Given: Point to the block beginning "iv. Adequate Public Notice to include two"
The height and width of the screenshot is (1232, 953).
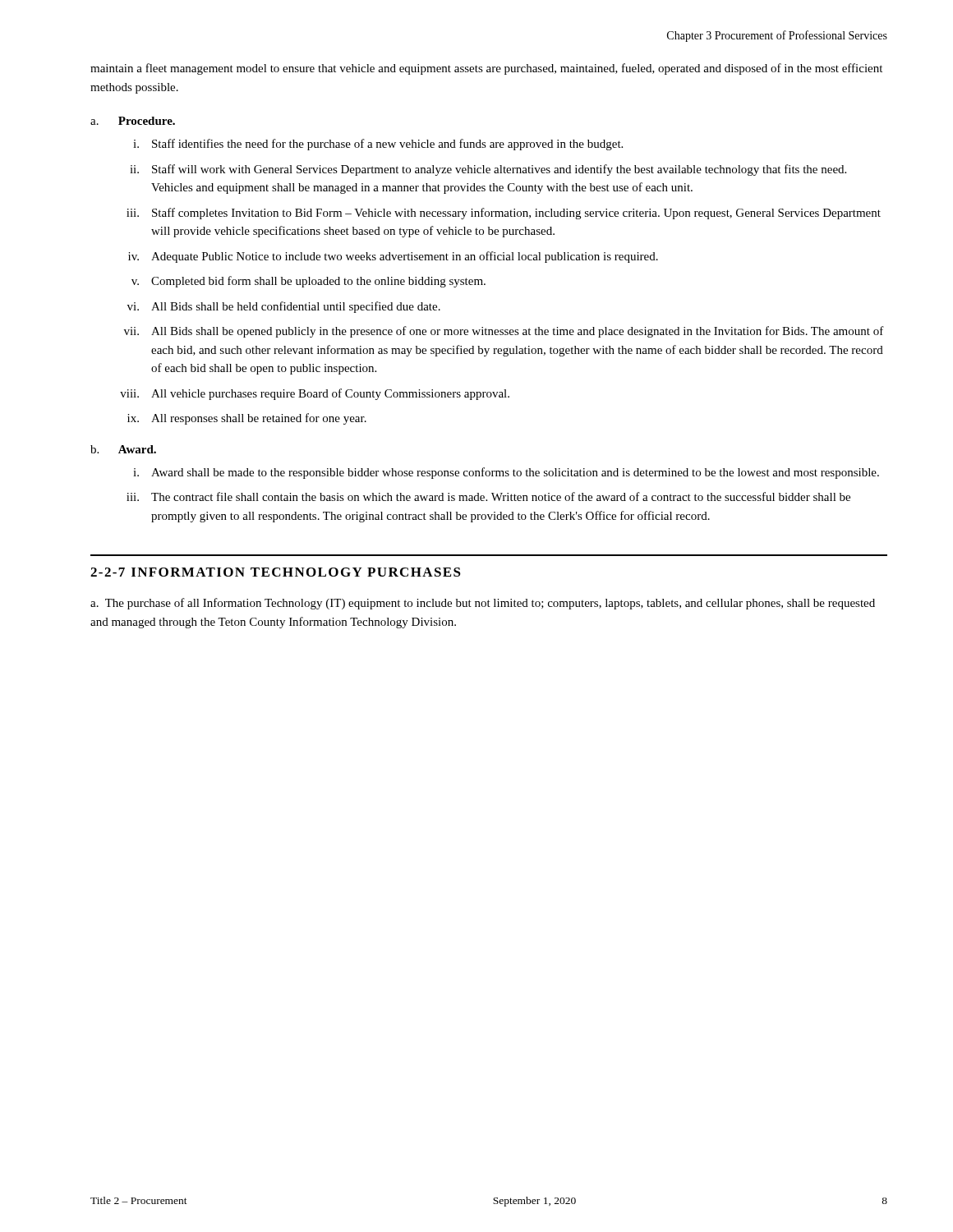Looking at the screenshot, I should click(x=489, y=256).
